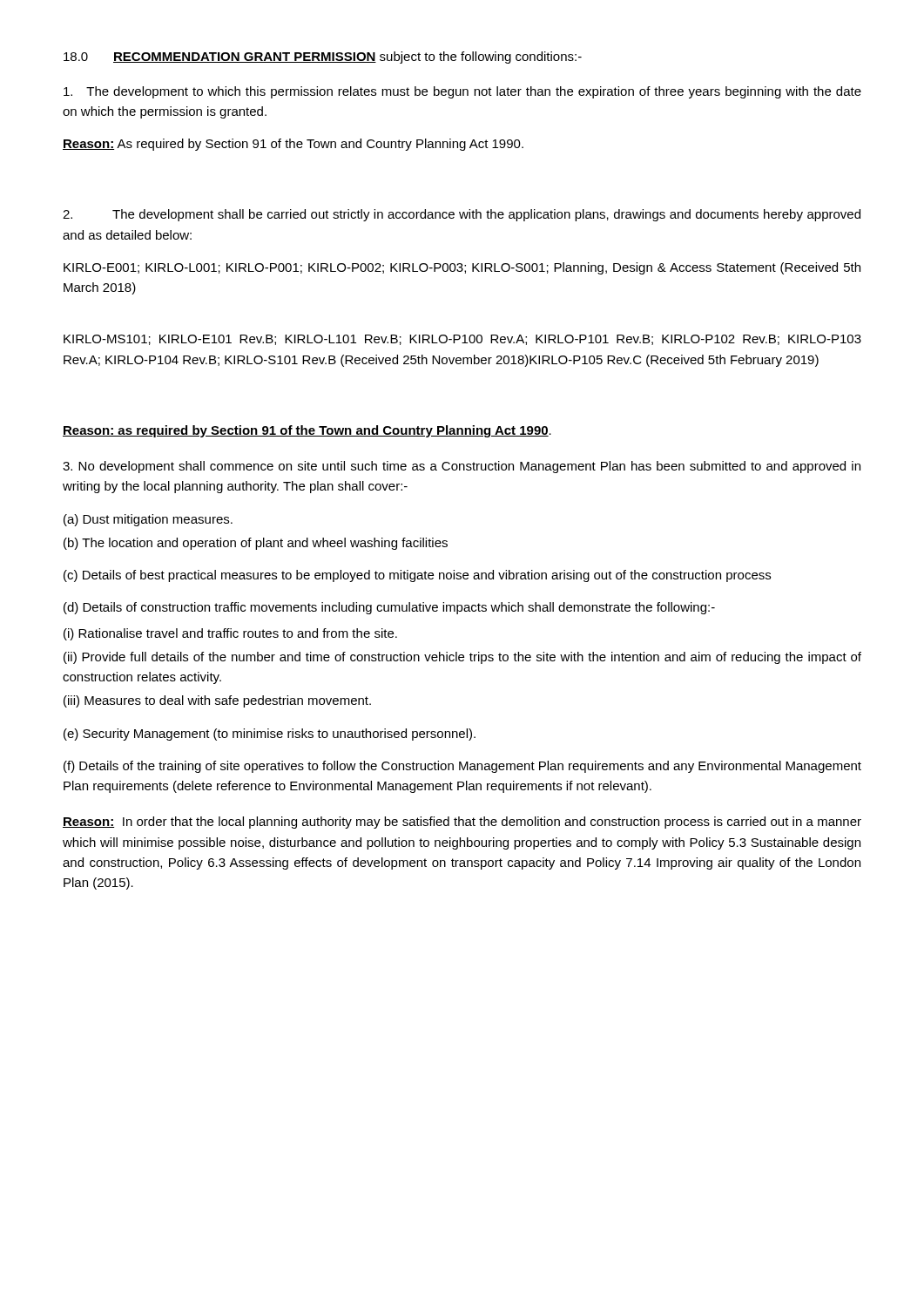Find the block starting "No development shall"
The width and height of the screenshot is (924, 1307).
[462, 476]
